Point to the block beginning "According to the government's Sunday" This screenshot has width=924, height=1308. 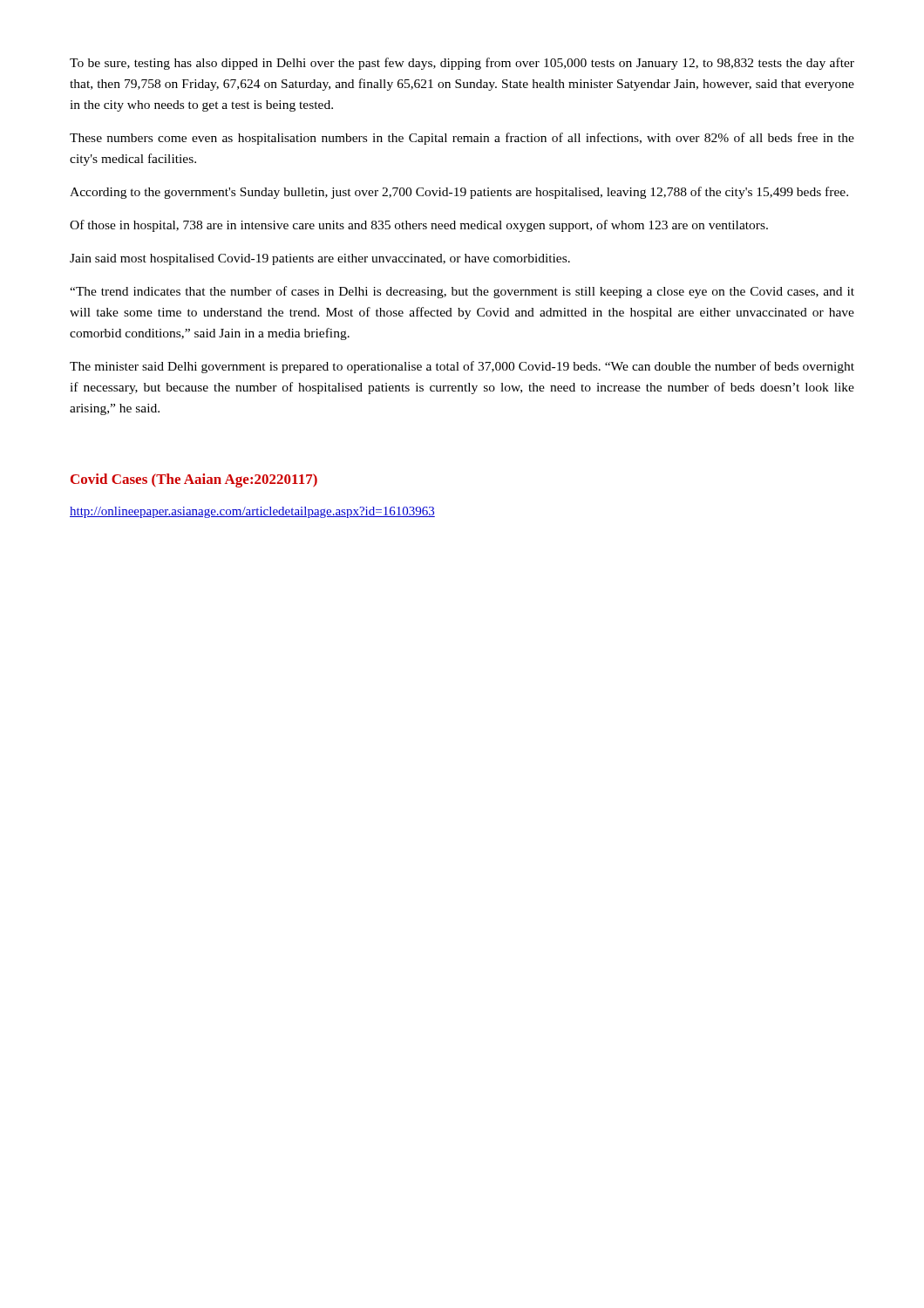click(459, 191)
